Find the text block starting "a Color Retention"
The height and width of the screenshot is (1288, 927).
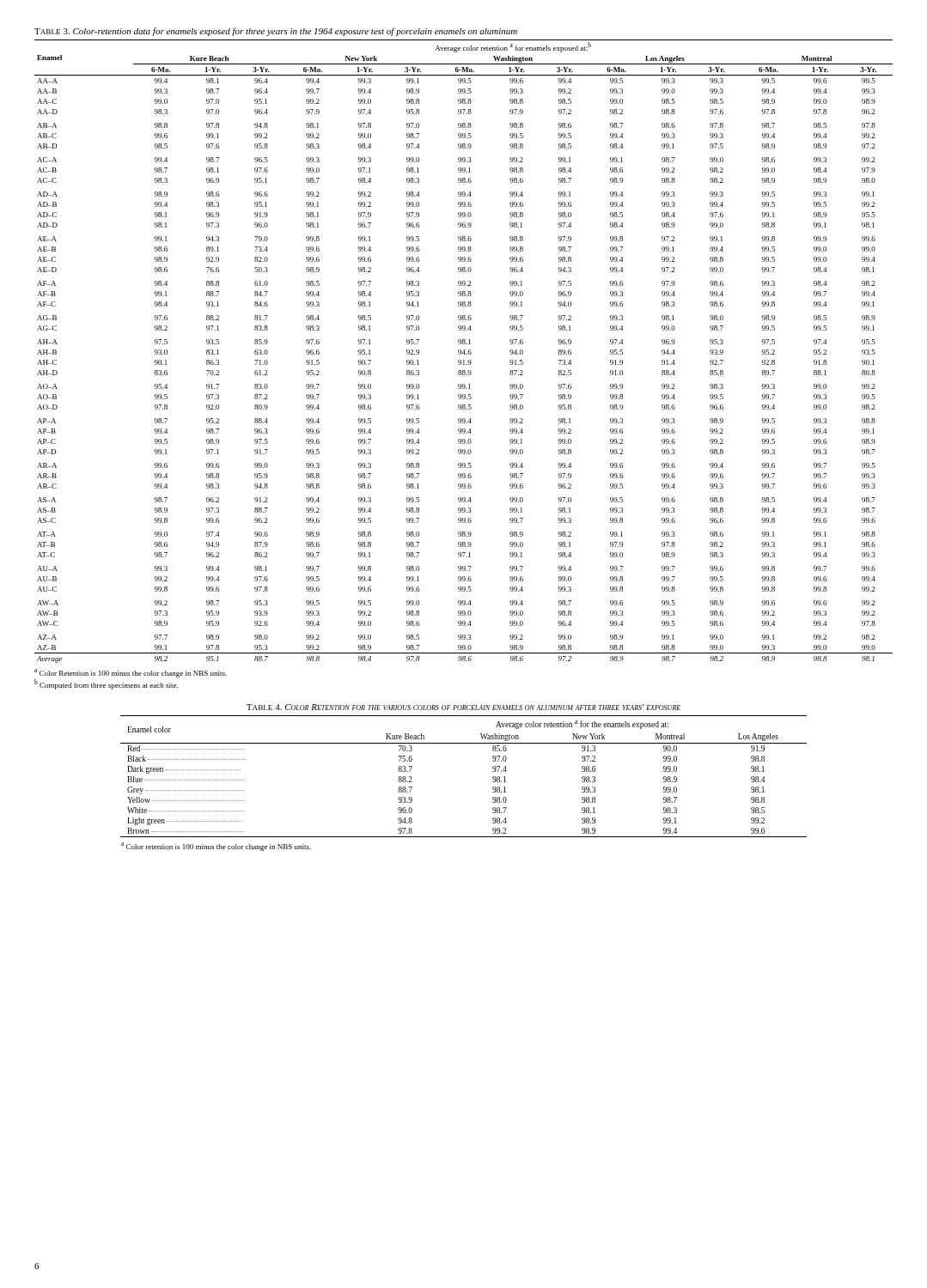click(131, 672)
